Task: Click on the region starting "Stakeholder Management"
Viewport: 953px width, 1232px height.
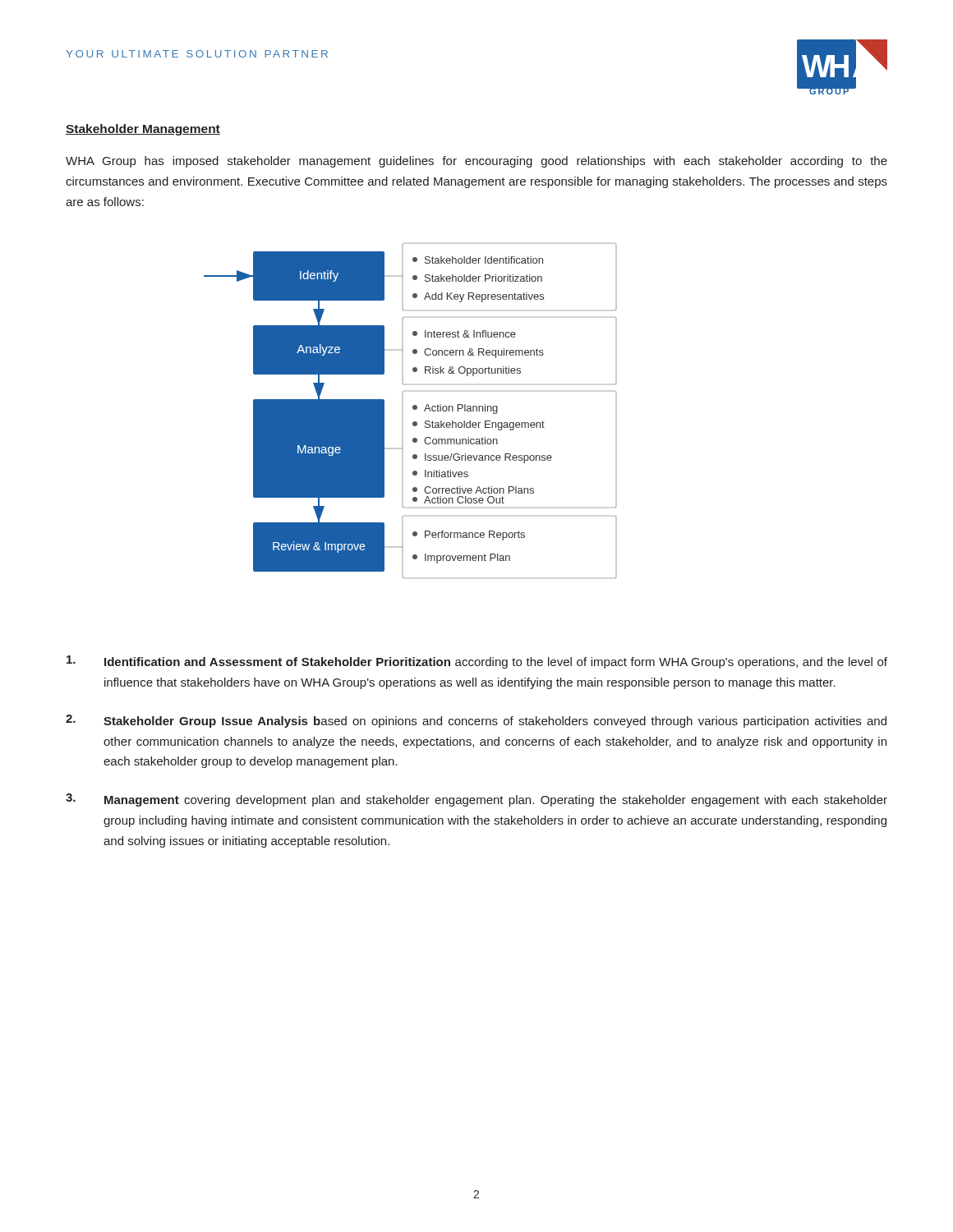Action: tap(143, 129)
